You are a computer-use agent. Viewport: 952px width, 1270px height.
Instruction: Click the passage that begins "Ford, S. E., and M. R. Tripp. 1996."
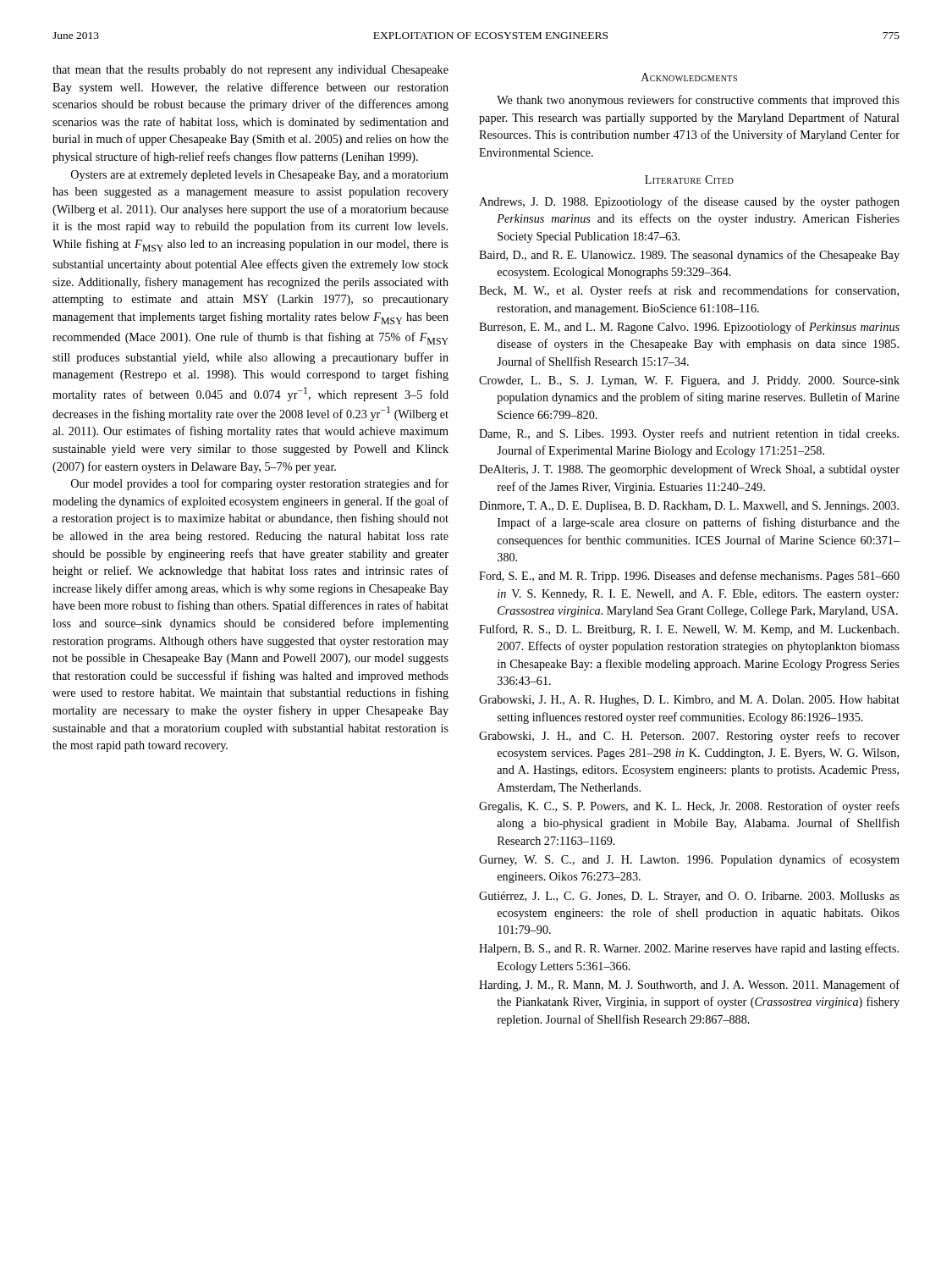click(x=689, y=593)
